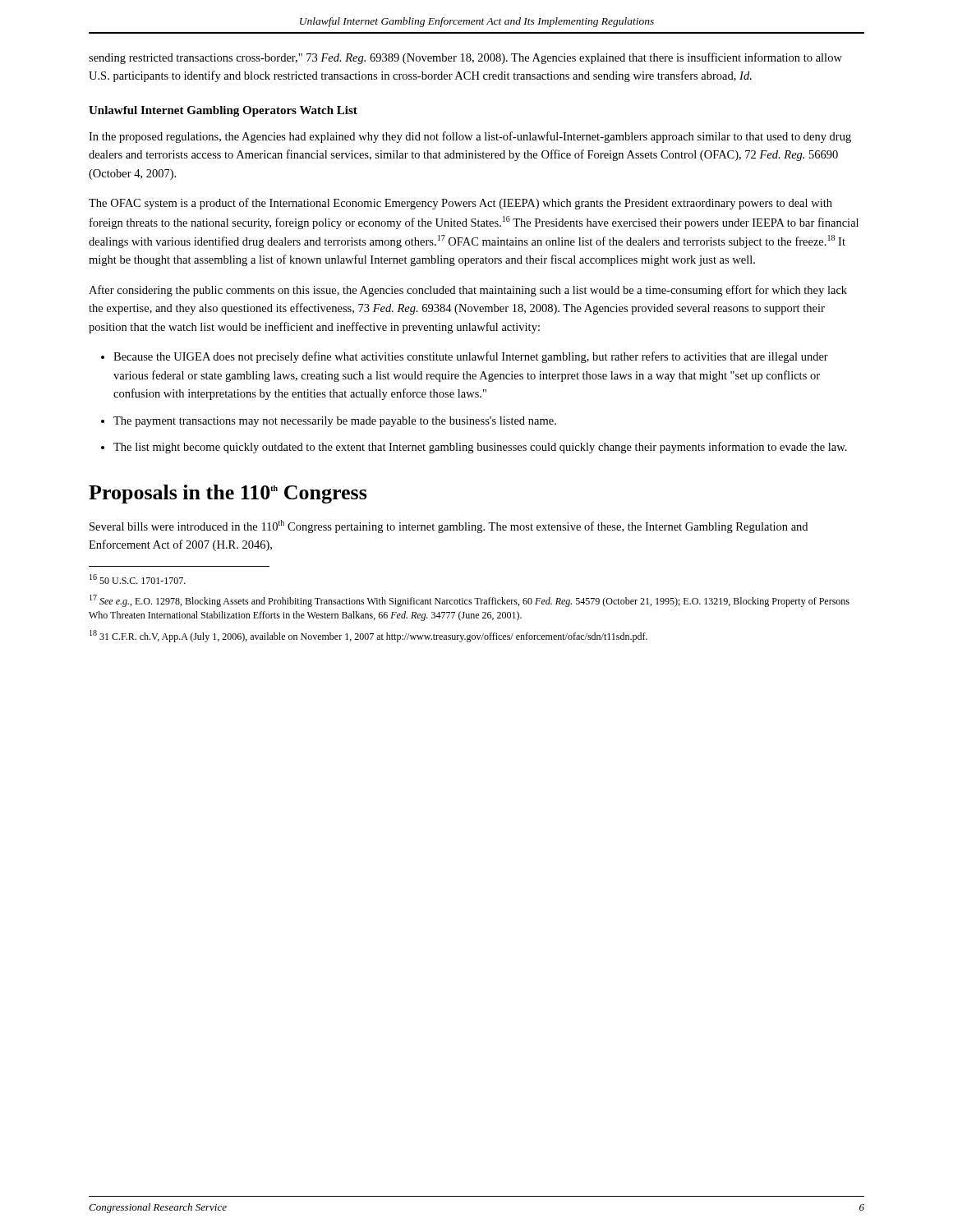953x1232 pixels.
Task: Find the text starting "The OFAC system is"
Action: tap(474, 232)
